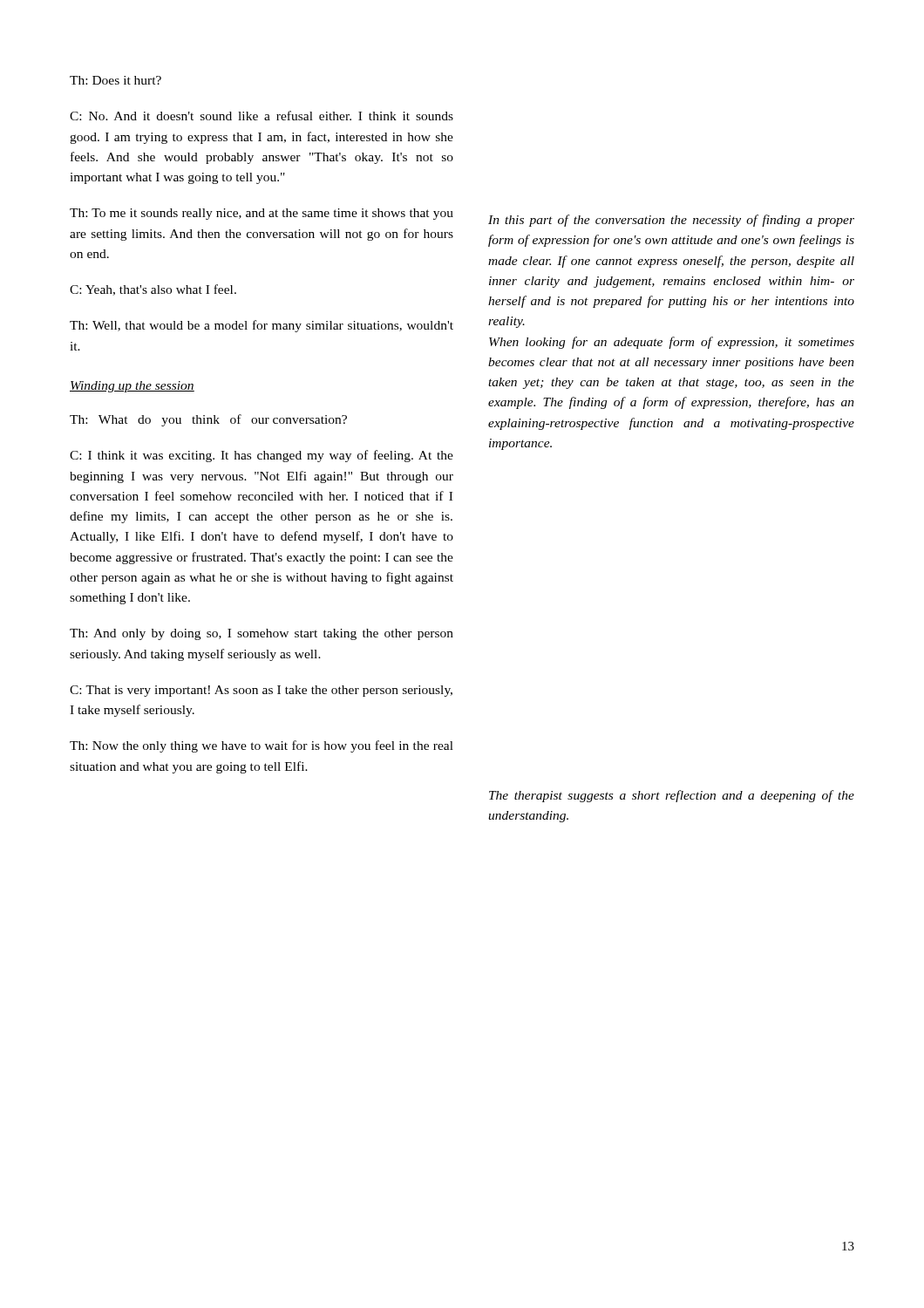The height and width of the screenshot is (1308, 924).
Task: Navigate to the element starting "C: No. And"
Action: coord(262,146)
